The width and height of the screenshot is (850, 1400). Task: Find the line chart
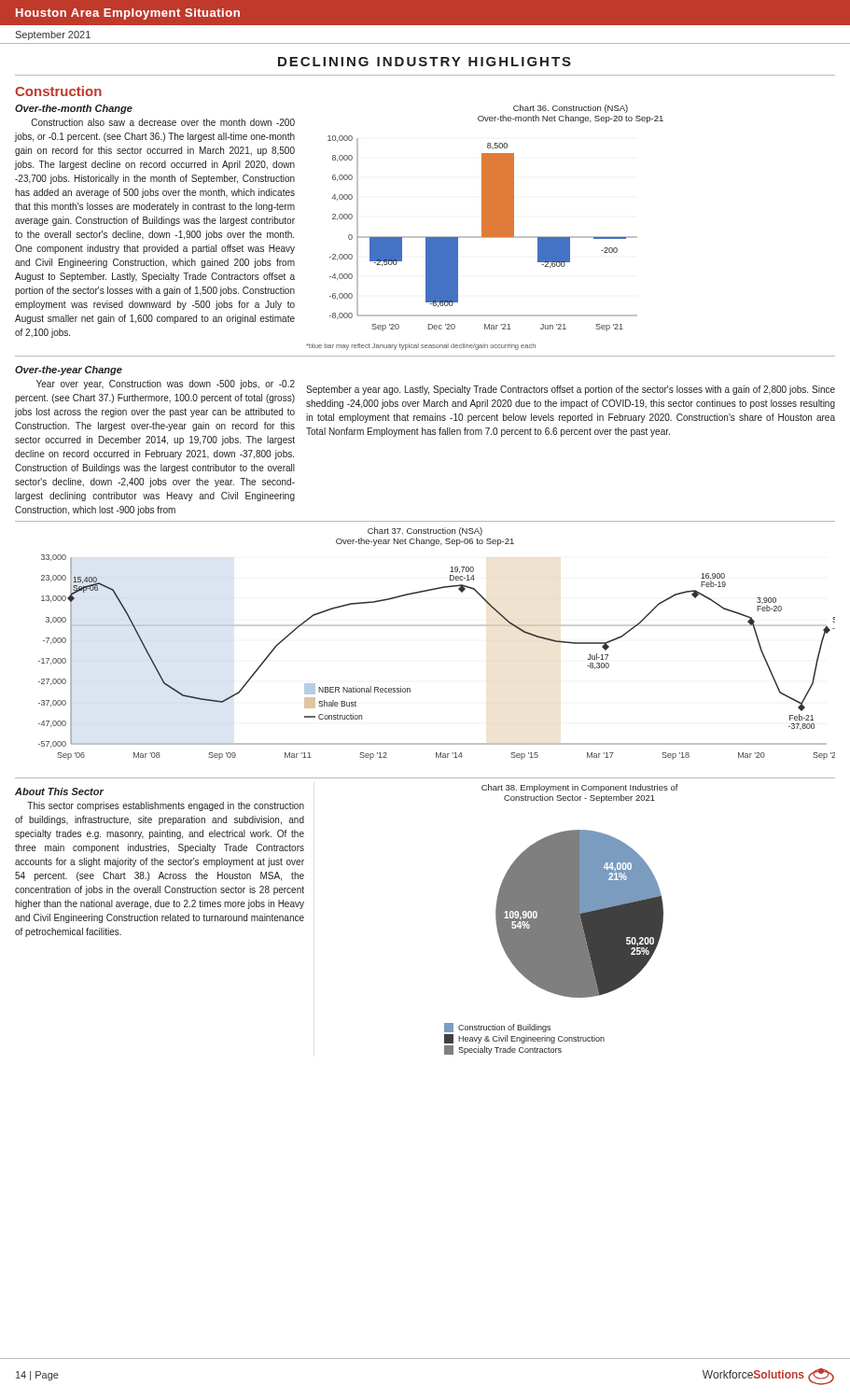[x=425, y=650]
